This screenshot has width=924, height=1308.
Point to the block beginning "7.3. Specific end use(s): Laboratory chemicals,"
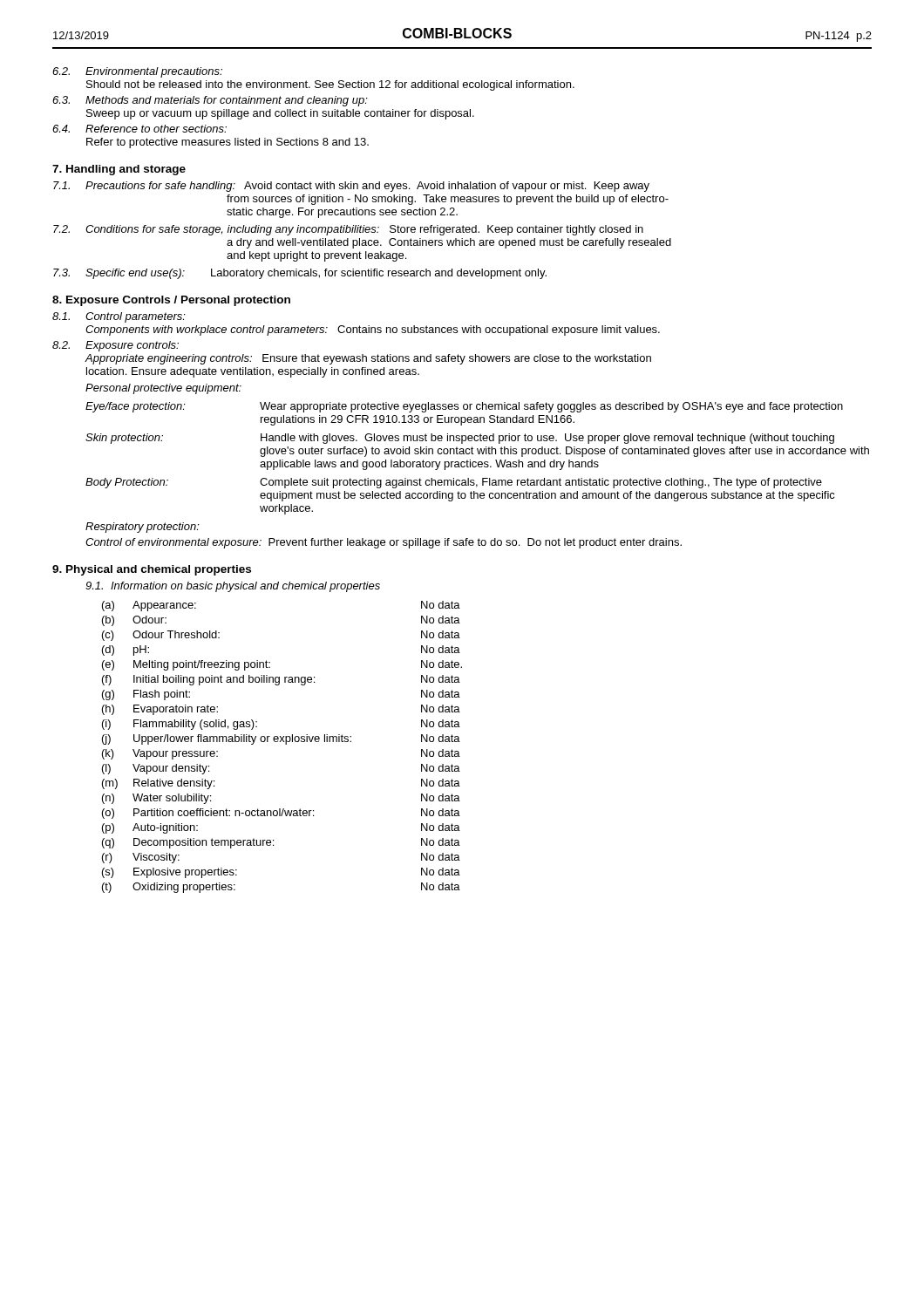tap(462, 272)
